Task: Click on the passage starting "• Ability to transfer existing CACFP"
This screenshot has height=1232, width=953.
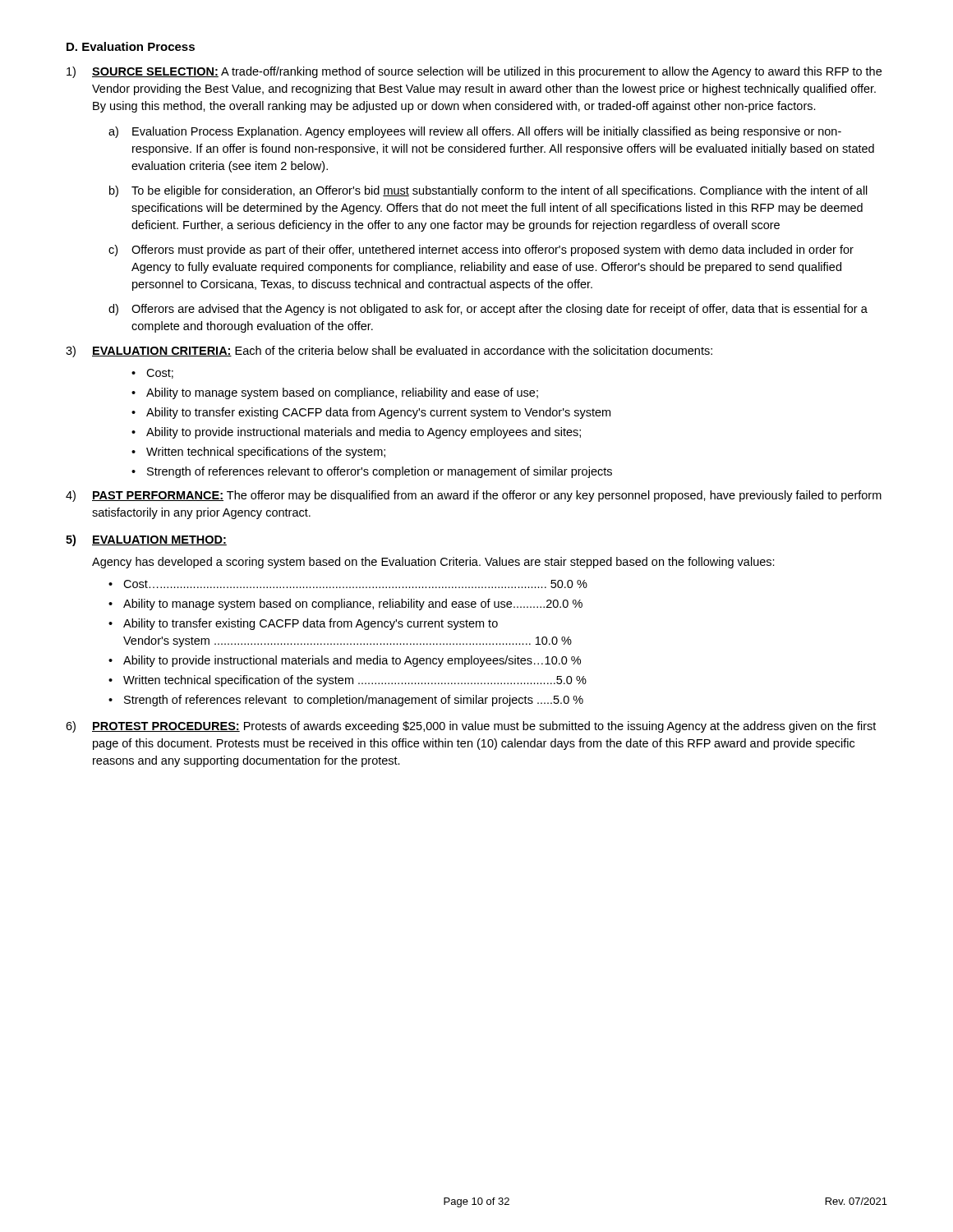Action: 498,633
